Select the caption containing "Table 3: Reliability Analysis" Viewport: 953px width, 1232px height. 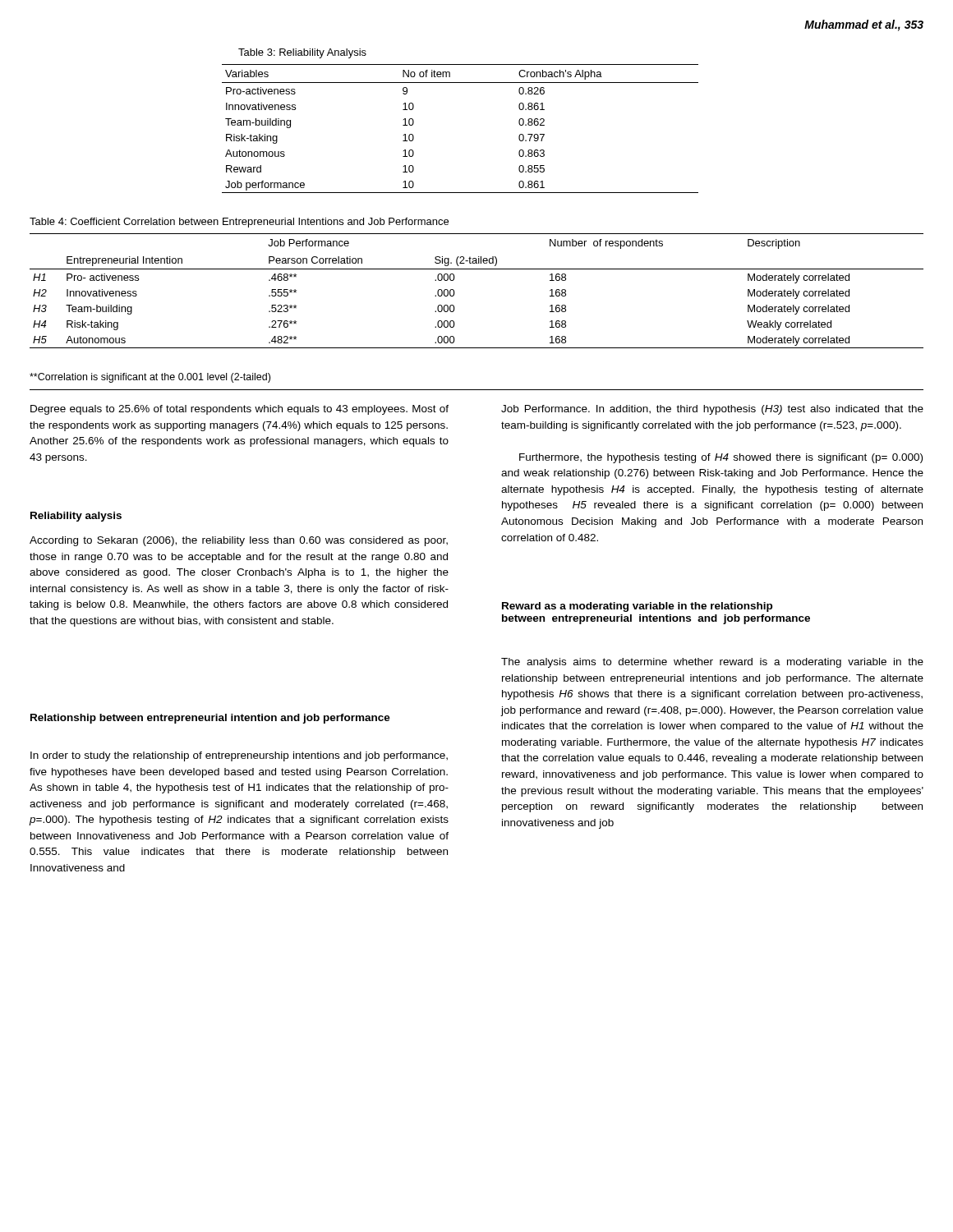point(302,52)
